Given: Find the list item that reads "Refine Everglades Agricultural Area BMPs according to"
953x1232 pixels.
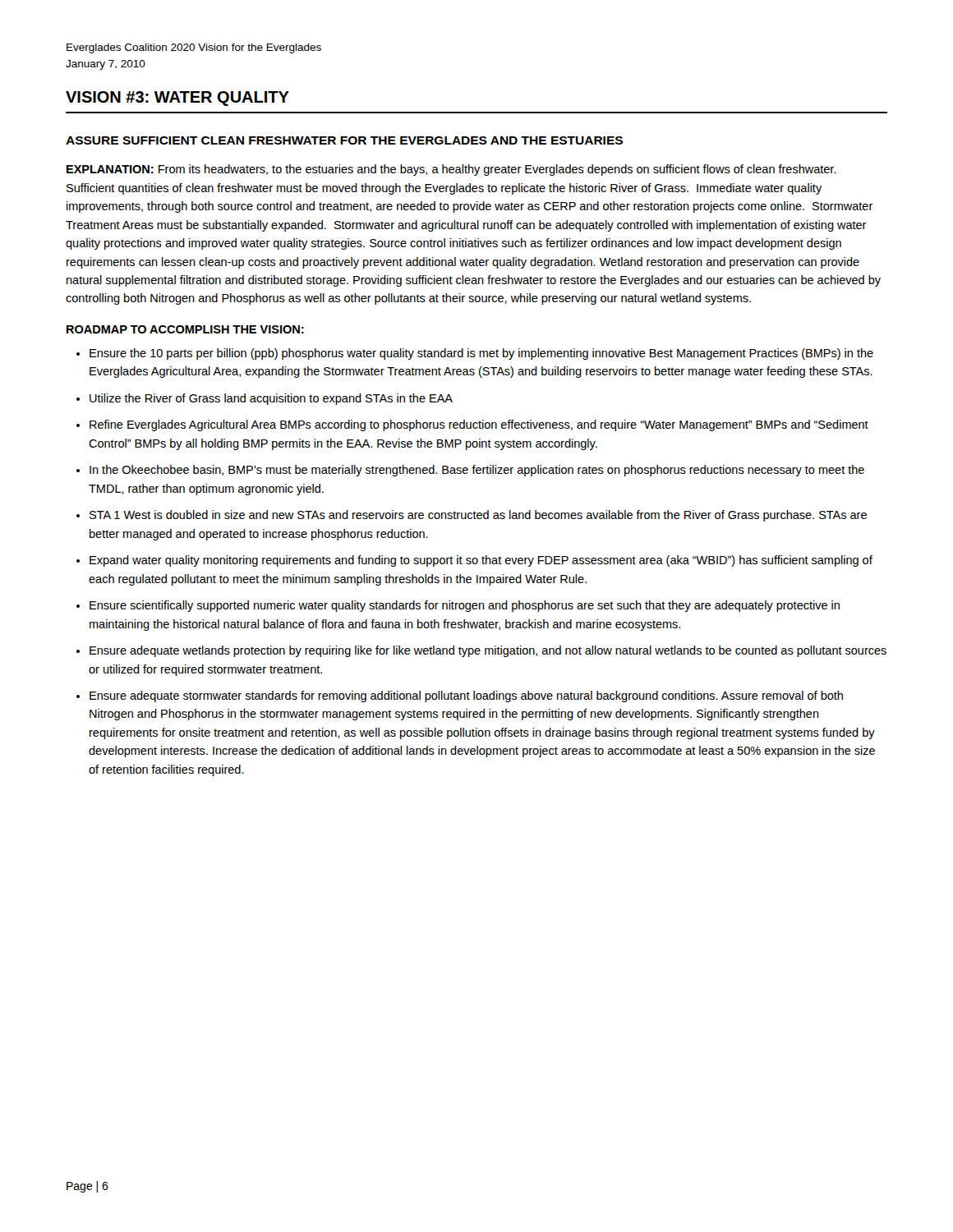Looking at the screenshot, I should pyautogui.click(x=478, y=434).
